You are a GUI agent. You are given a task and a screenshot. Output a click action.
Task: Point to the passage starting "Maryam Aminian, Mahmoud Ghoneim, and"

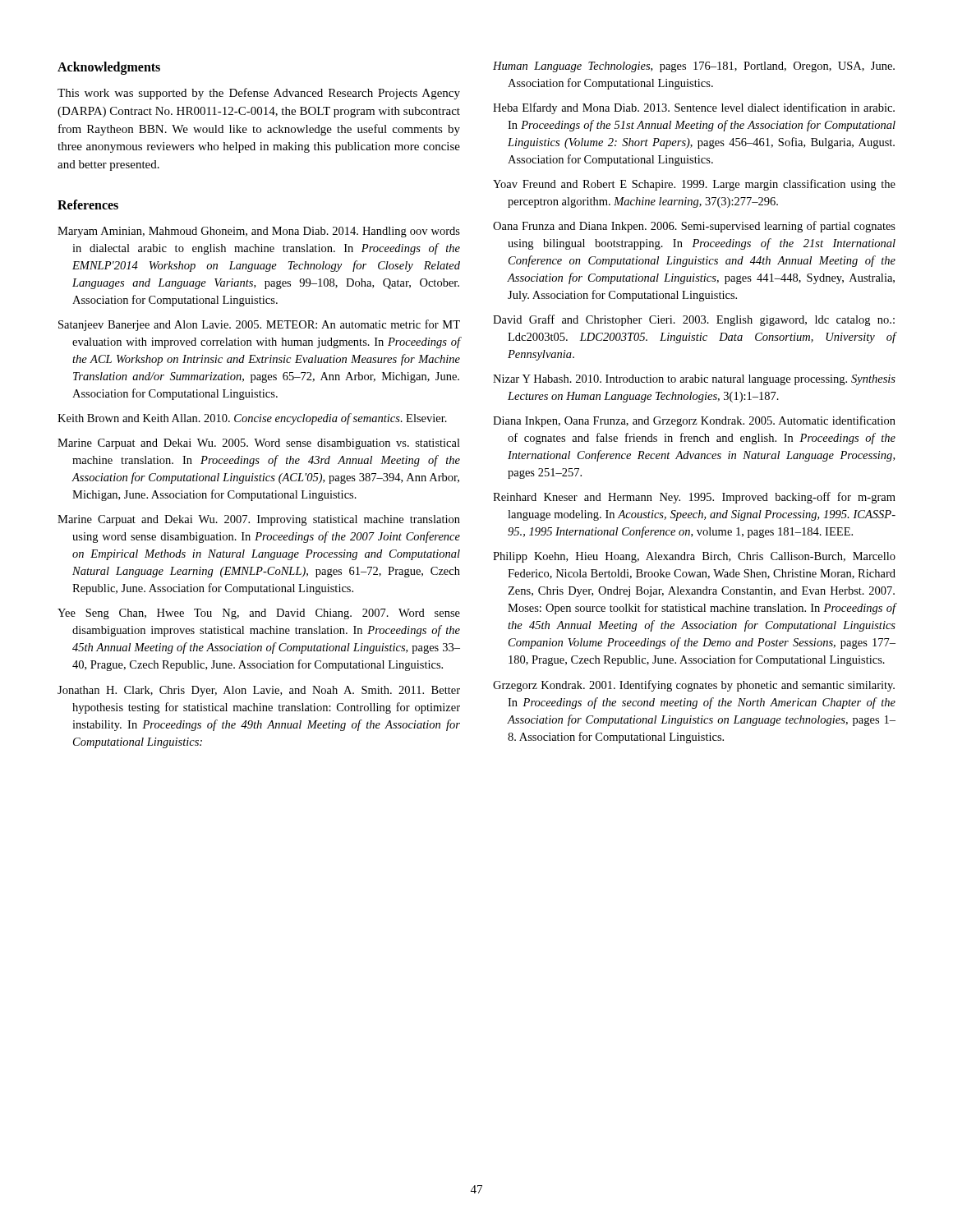point(259,265)
